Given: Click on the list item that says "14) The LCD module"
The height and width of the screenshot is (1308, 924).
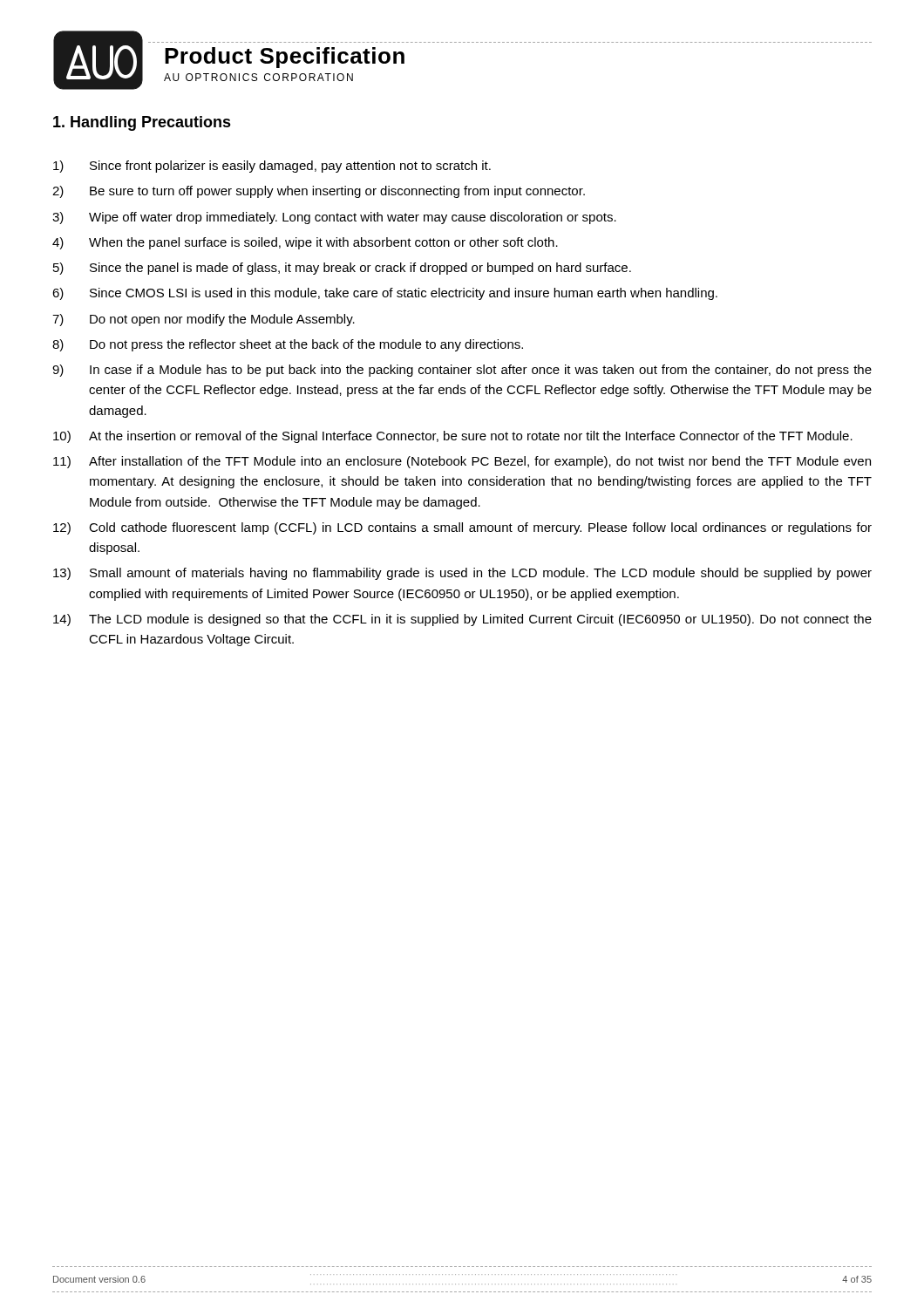Looking at the screenshot, I should 462,629.
